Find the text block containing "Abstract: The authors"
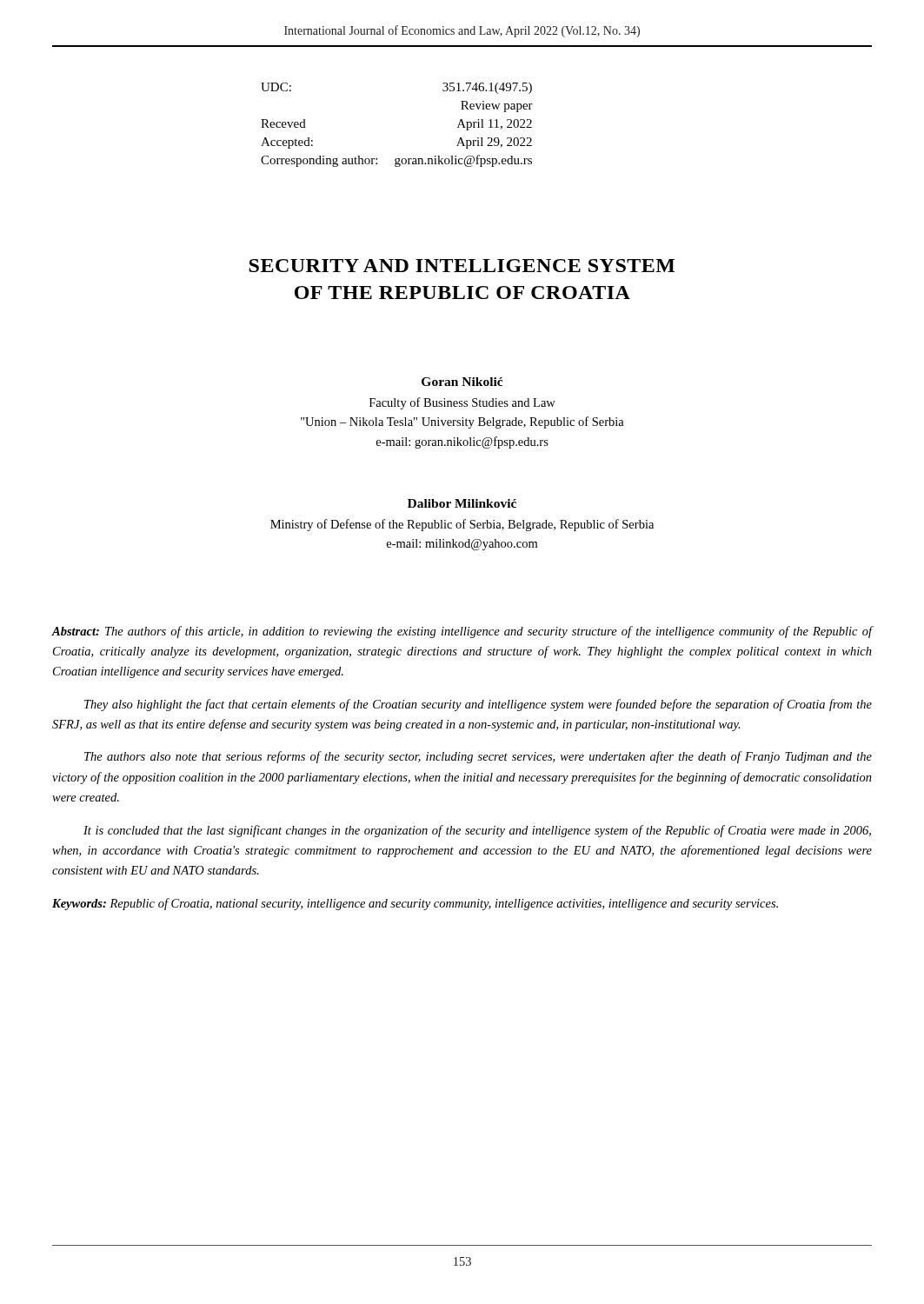 coord(462,767)
